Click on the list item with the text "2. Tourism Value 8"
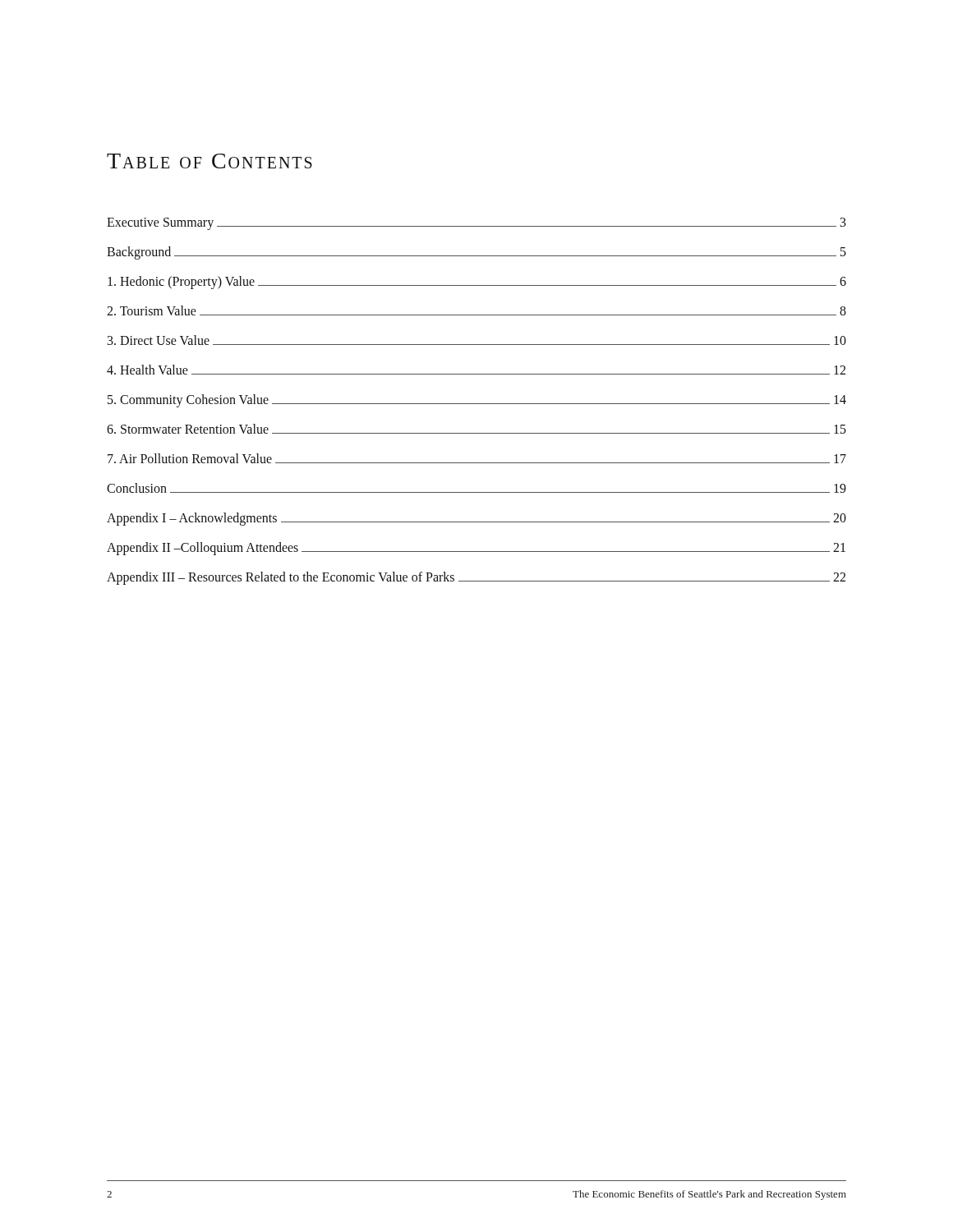Viewport: 953px width, 1232px height. click(476, 311)
